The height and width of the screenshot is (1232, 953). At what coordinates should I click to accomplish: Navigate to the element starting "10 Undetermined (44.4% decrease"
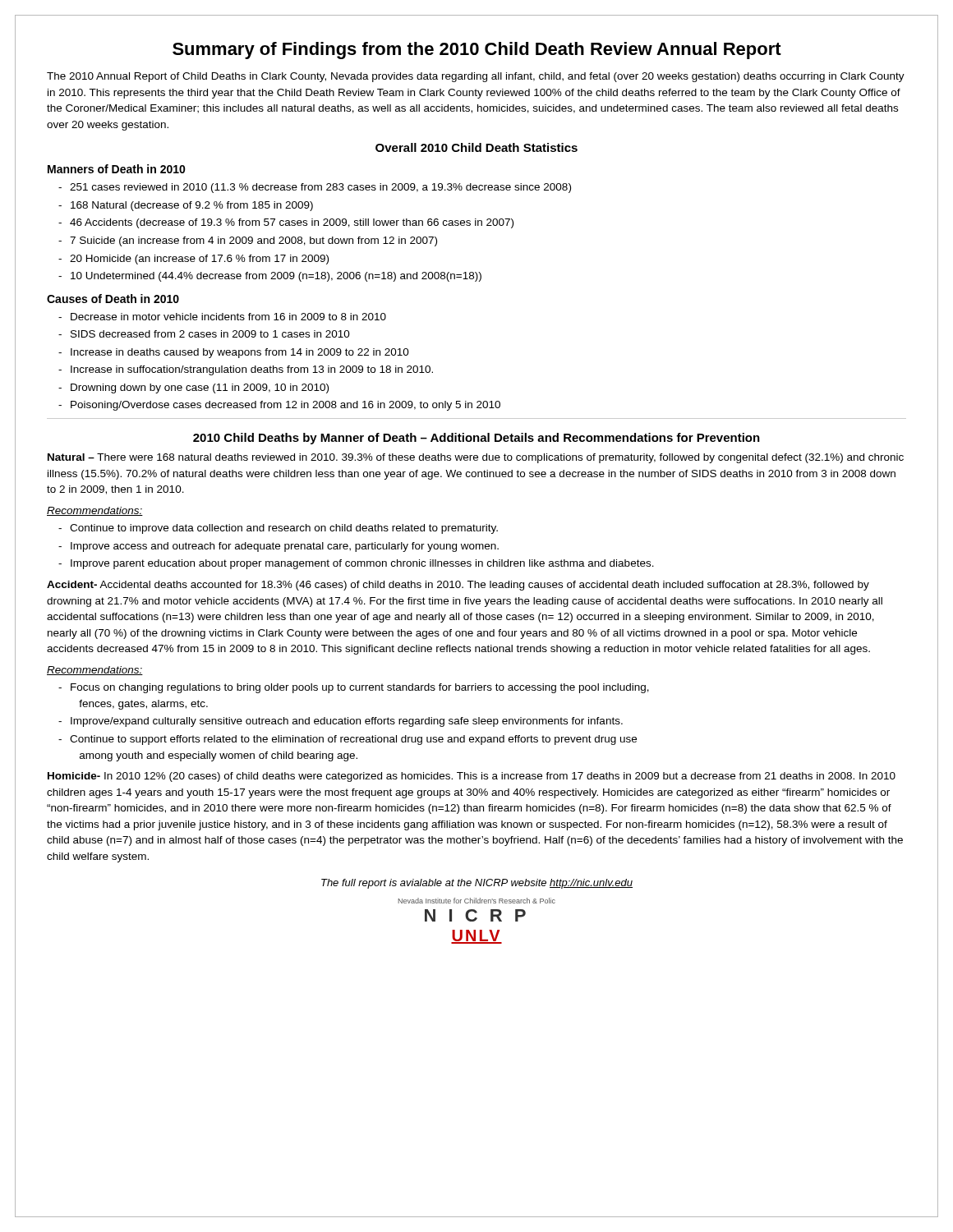pos(276,276)
